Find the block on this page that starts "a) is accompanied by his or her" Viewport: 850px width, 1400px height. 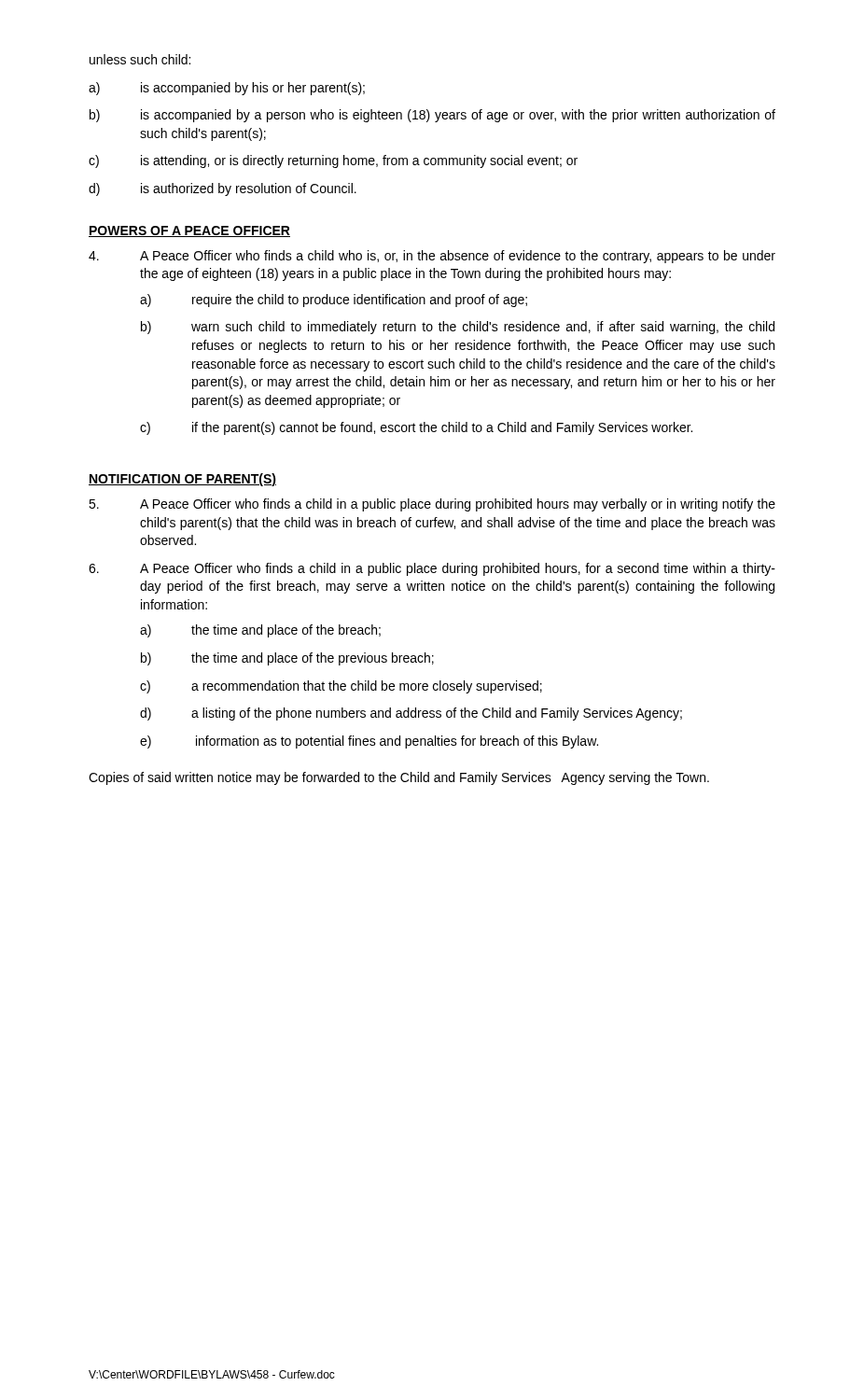[227, 89]
